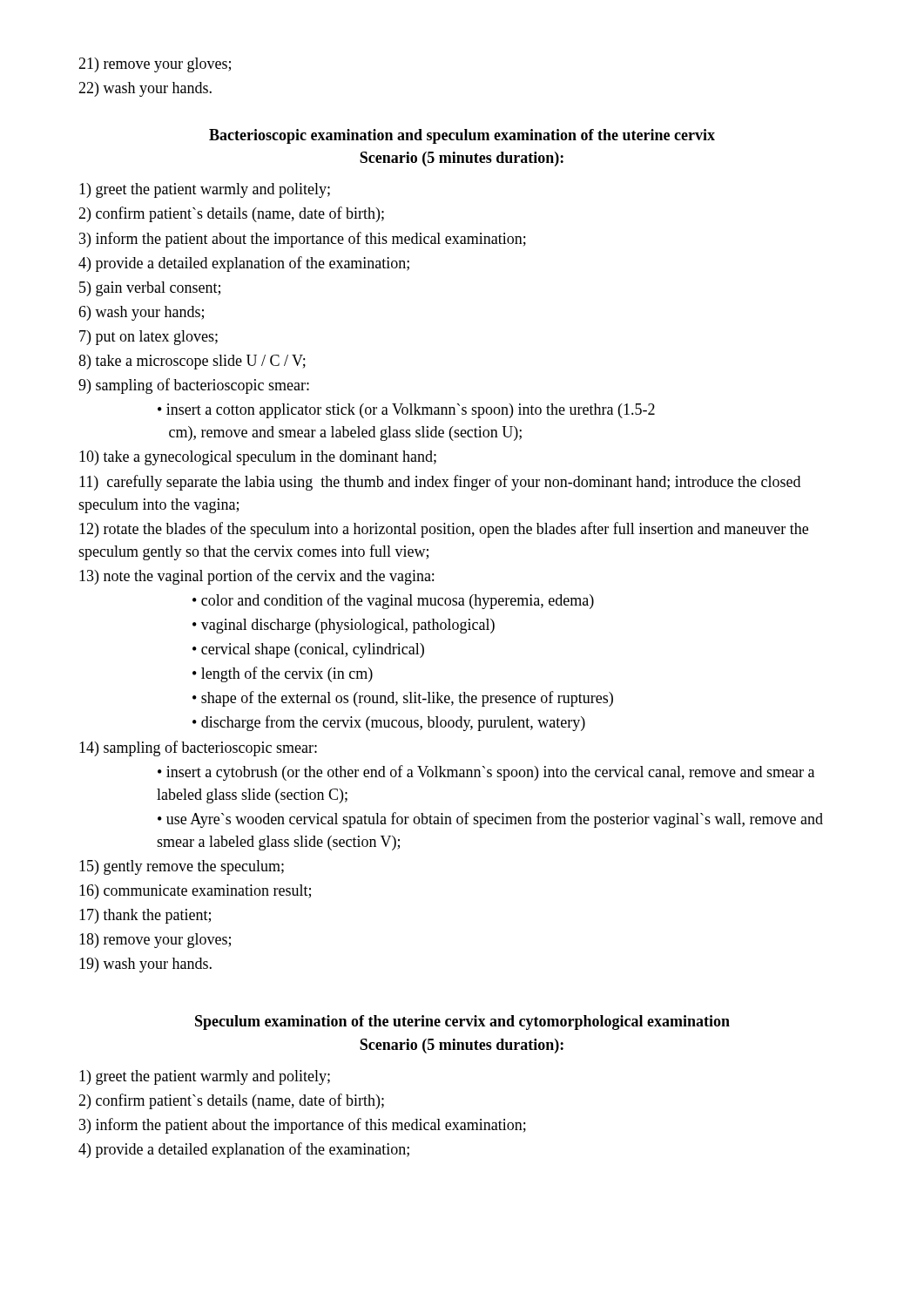
Task: Click on the list item that reads "• cervical shape (conical, cylindrical)"
Action: click(308, 649)
